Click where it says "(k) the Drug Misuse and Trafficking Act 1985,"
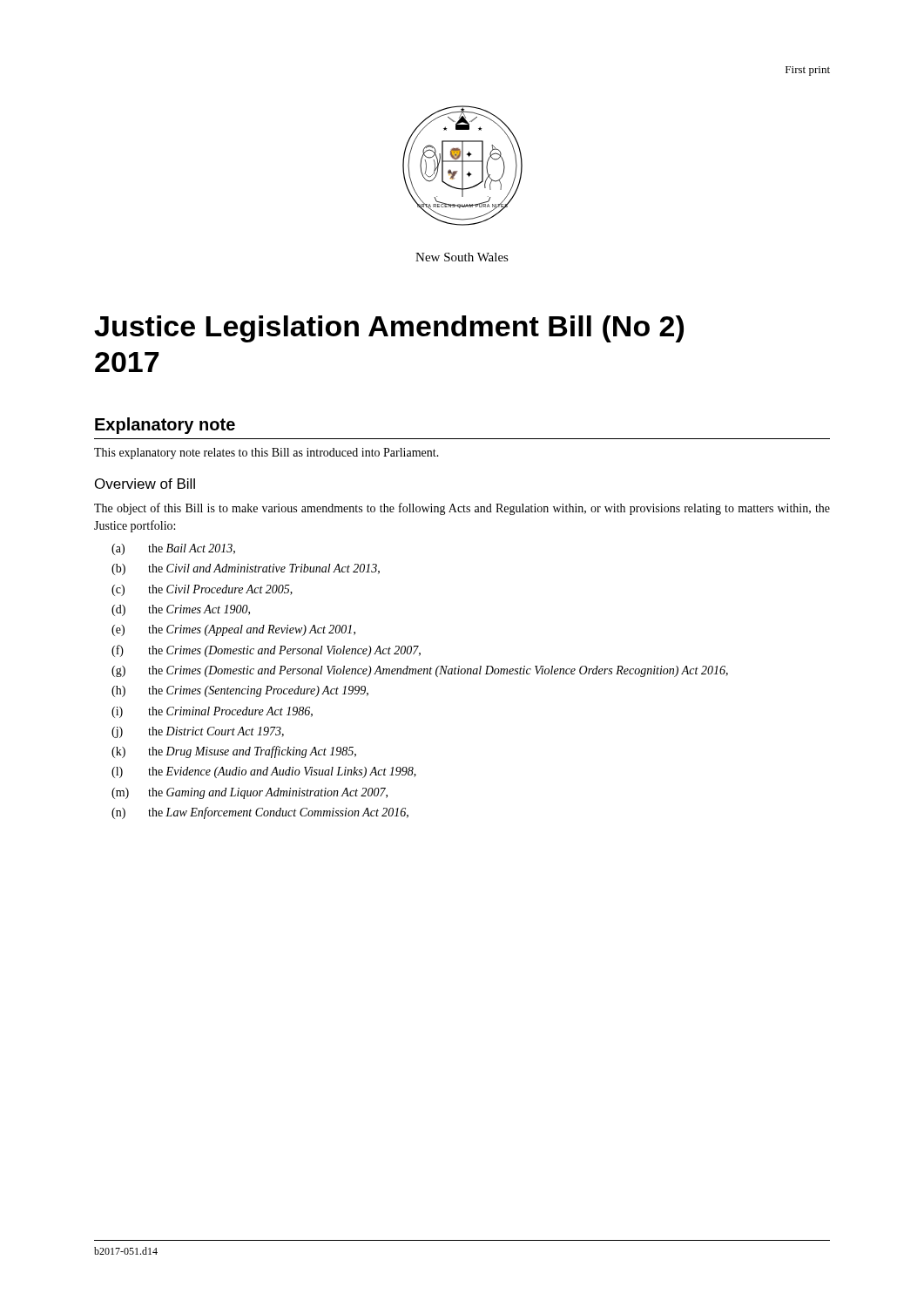This screenshot has width=924, height=1307. point(234,752)
